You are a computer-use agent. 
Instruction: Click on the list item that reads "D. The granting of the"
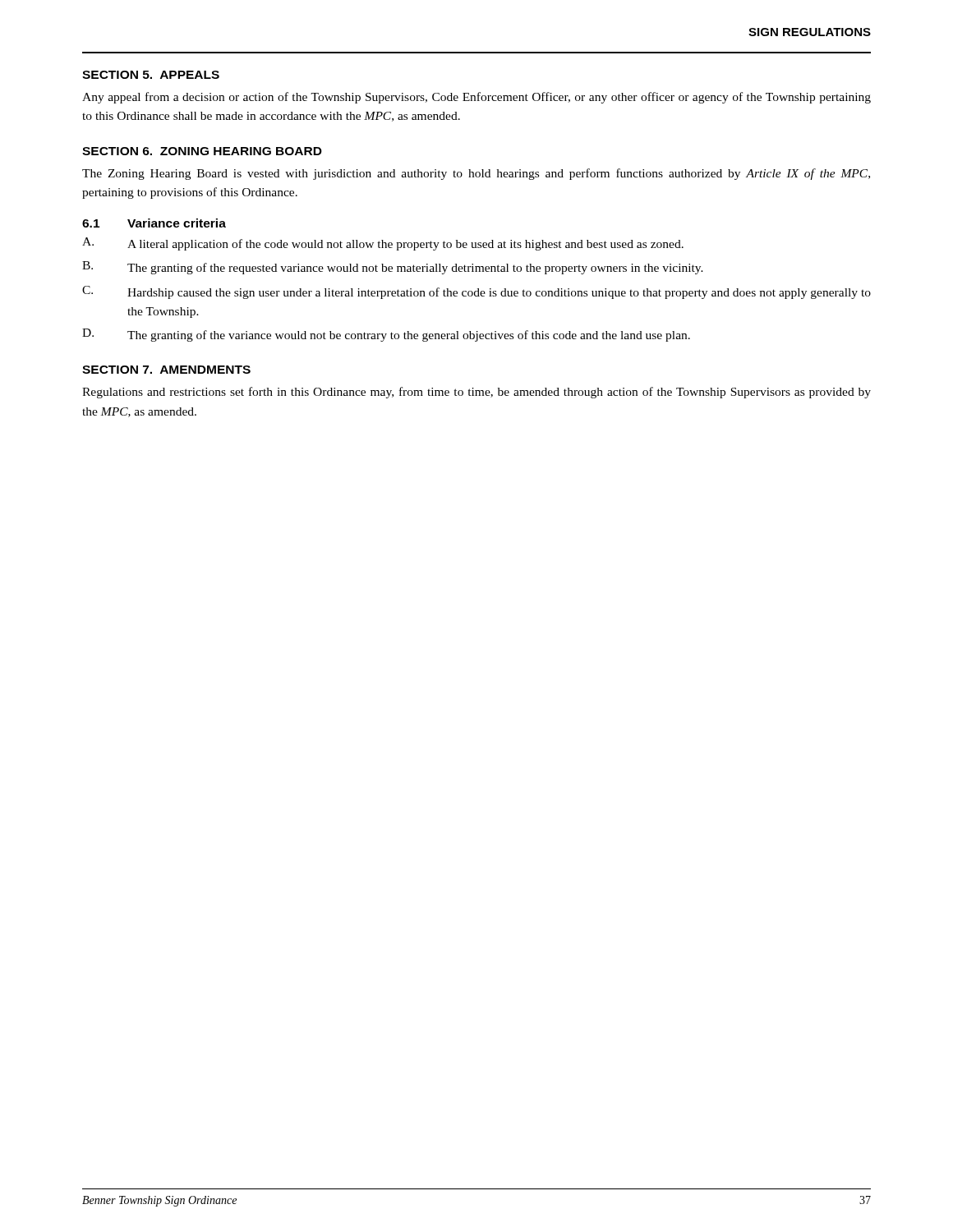tap(476, 335)
